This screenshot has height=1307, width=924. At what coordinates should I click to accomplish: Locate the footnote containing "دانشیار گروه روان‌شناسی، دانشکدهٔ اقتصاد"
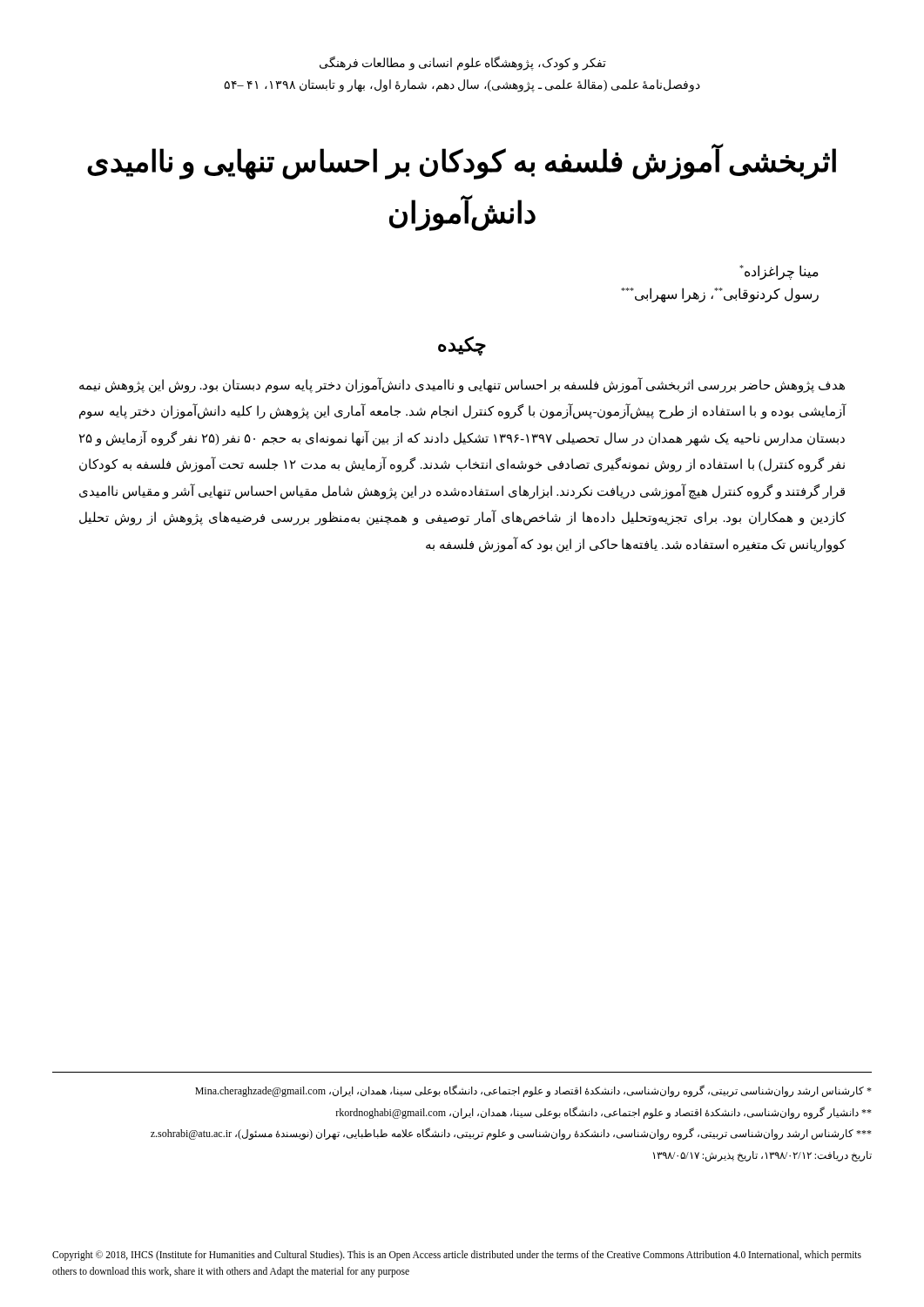pyautogui.click(x=604, y=1112)
